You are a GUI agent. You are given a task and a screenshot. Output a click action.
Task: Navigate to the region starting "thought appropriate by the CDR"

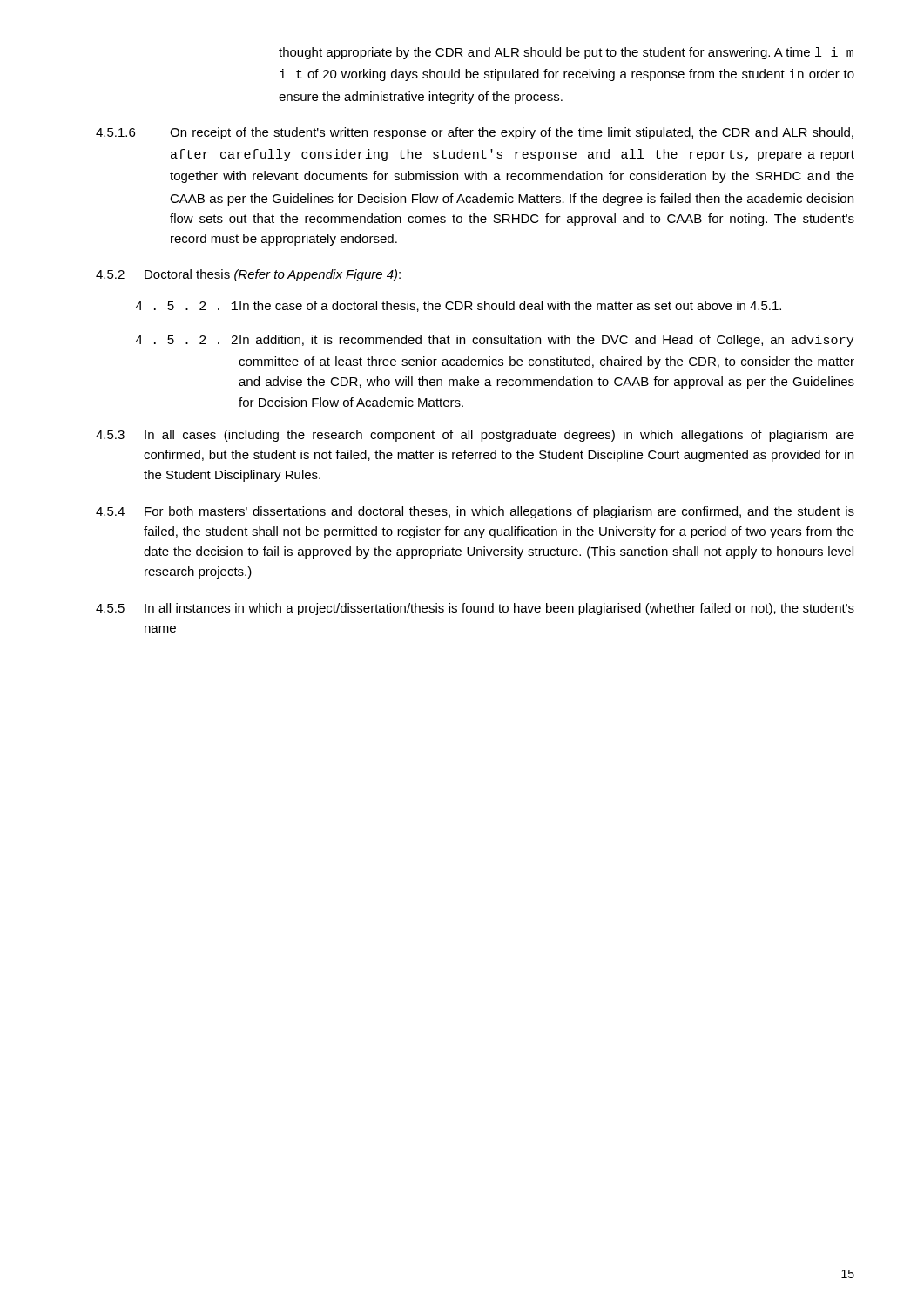[x=567, y=74]
